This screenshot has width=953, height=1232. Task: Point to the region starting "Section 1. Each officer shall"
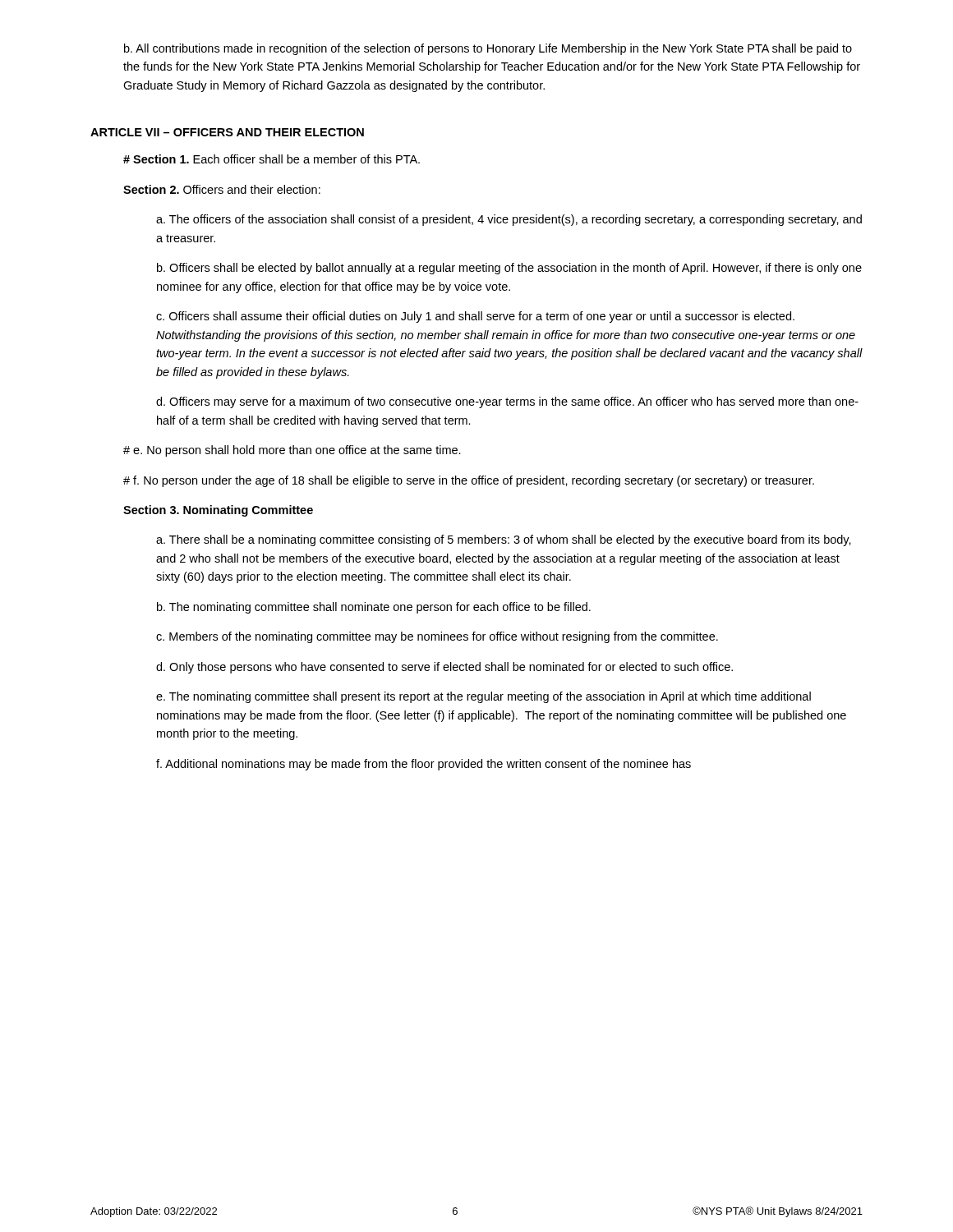(x=272, y=160)
